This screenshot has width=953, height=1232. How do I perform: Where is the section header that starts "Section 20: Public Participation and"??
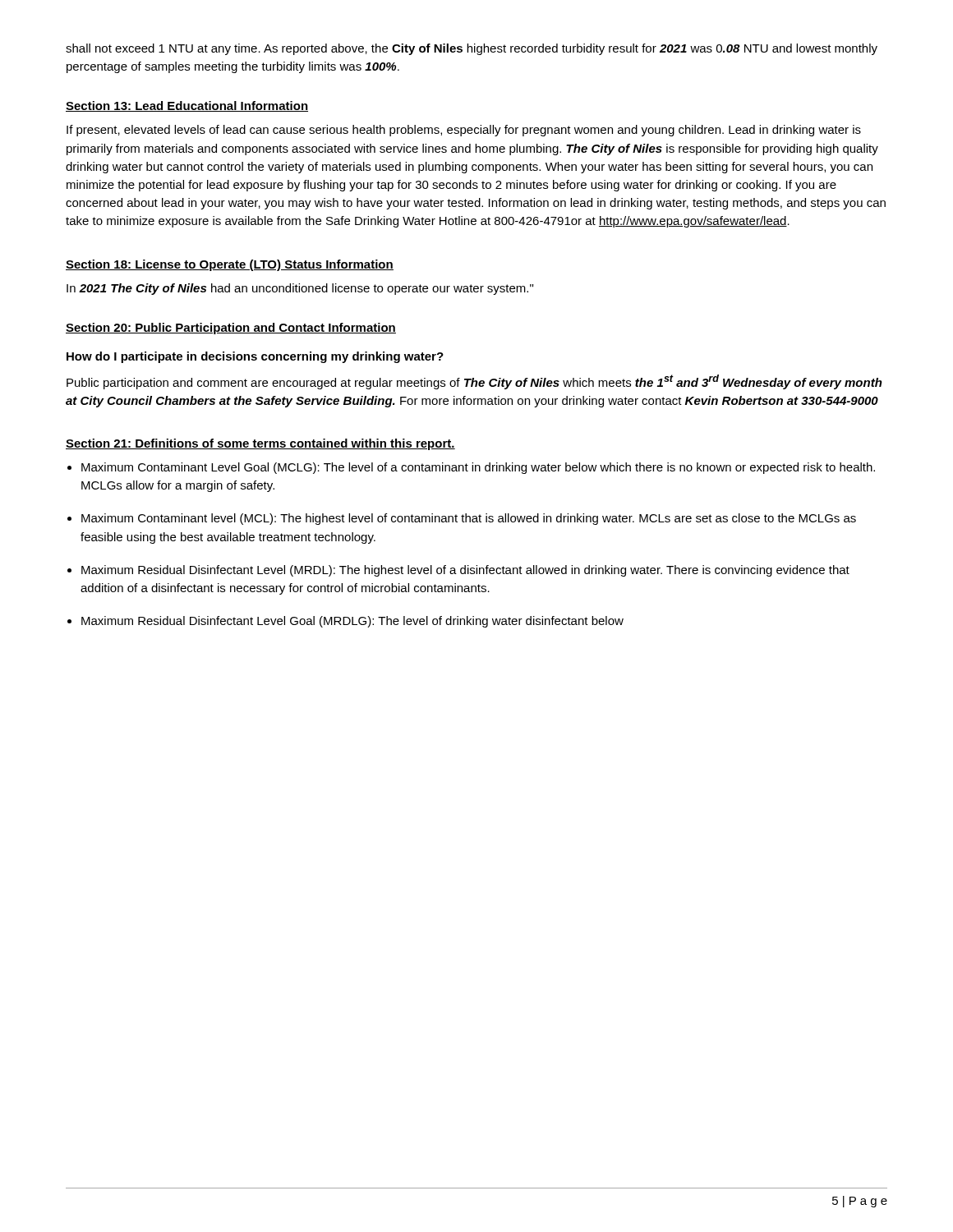pos(231,327)
